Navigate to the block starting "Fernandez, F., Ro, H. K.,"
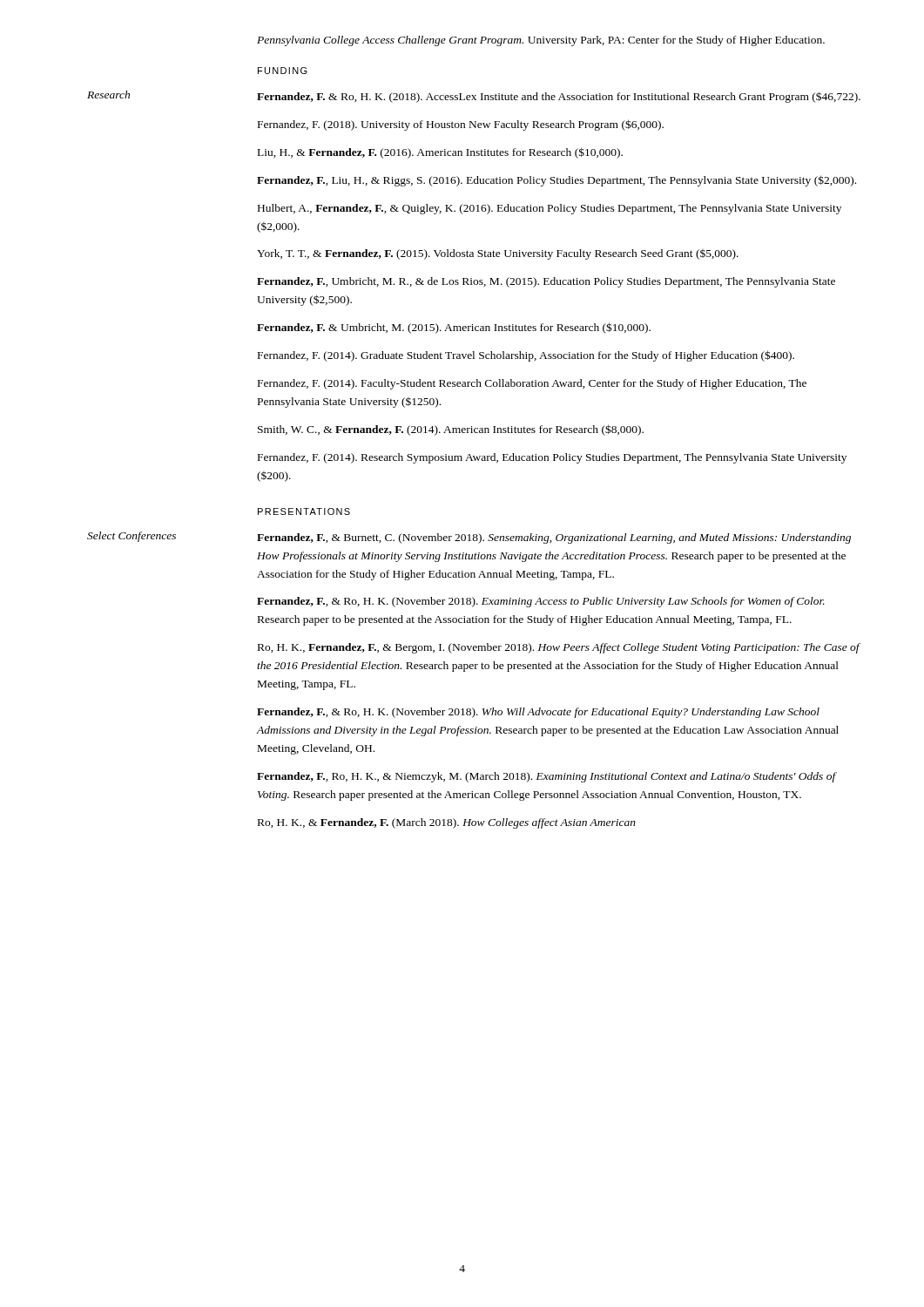This screenshot has height=1307, width=924. click(546, 785)
